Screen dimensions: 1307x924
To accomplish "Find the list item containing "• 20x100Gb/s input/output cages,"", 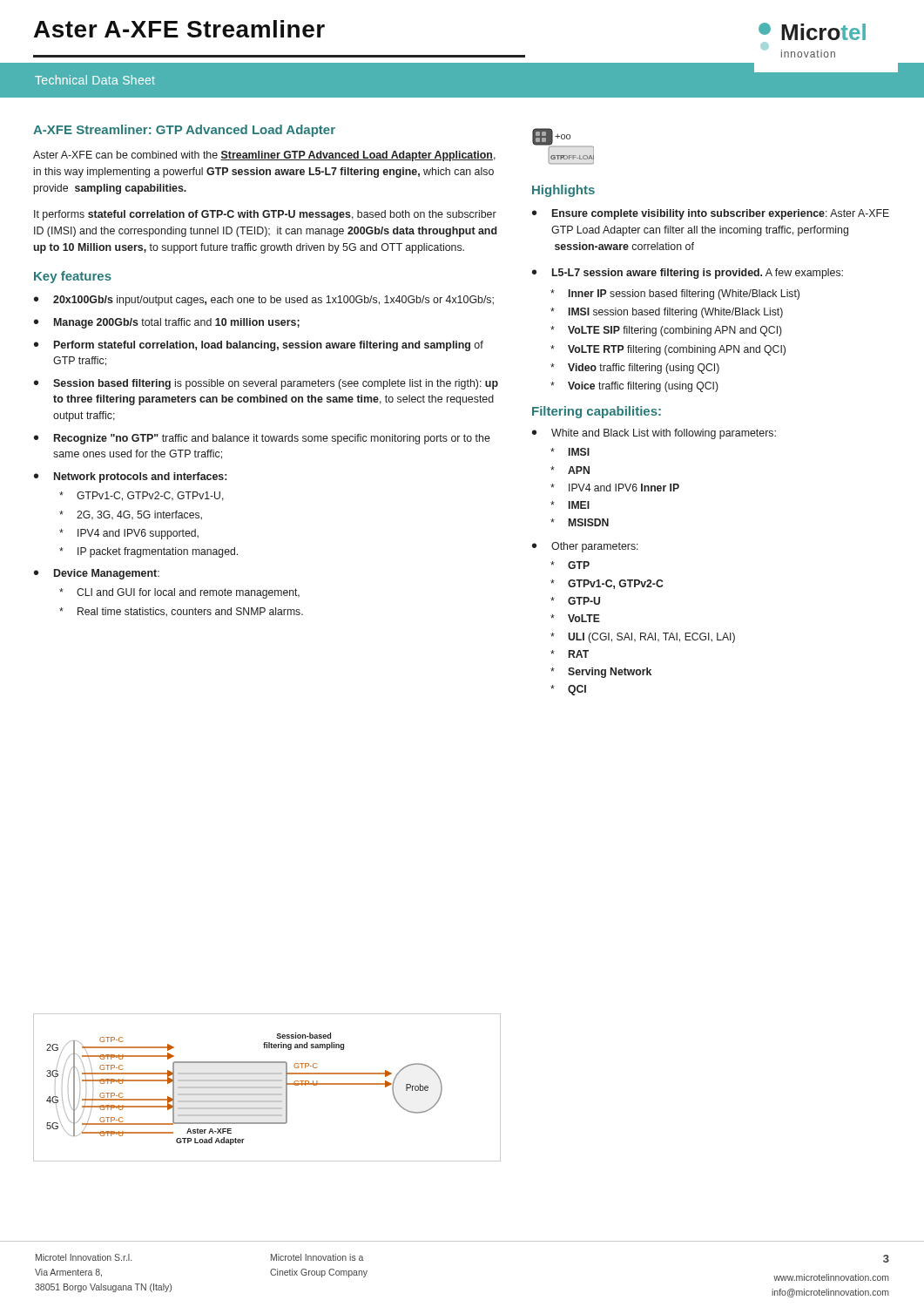I will tap(264, 300).
